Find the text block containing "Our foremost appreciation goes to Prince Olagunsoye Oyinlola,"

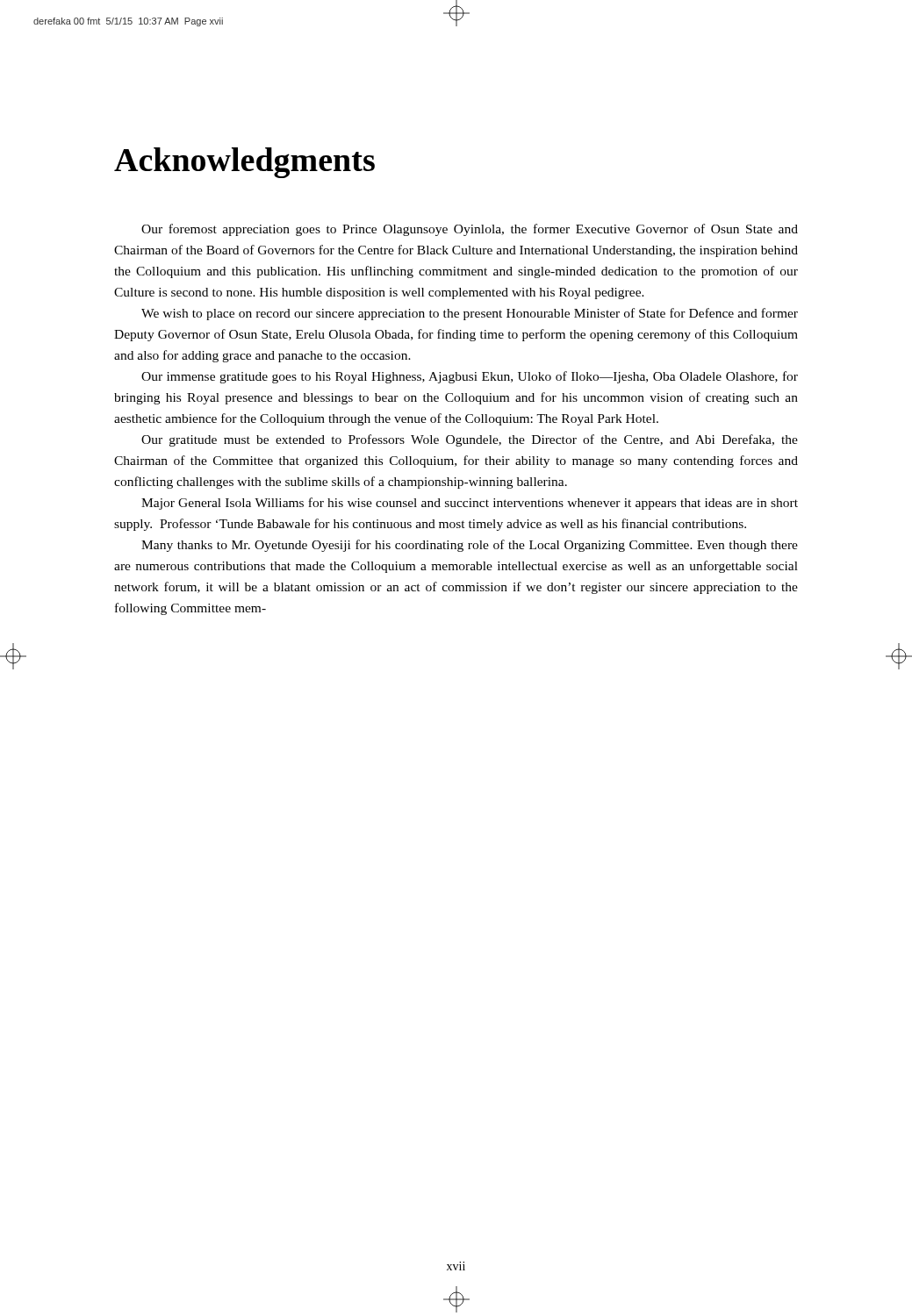click(456, 419)
